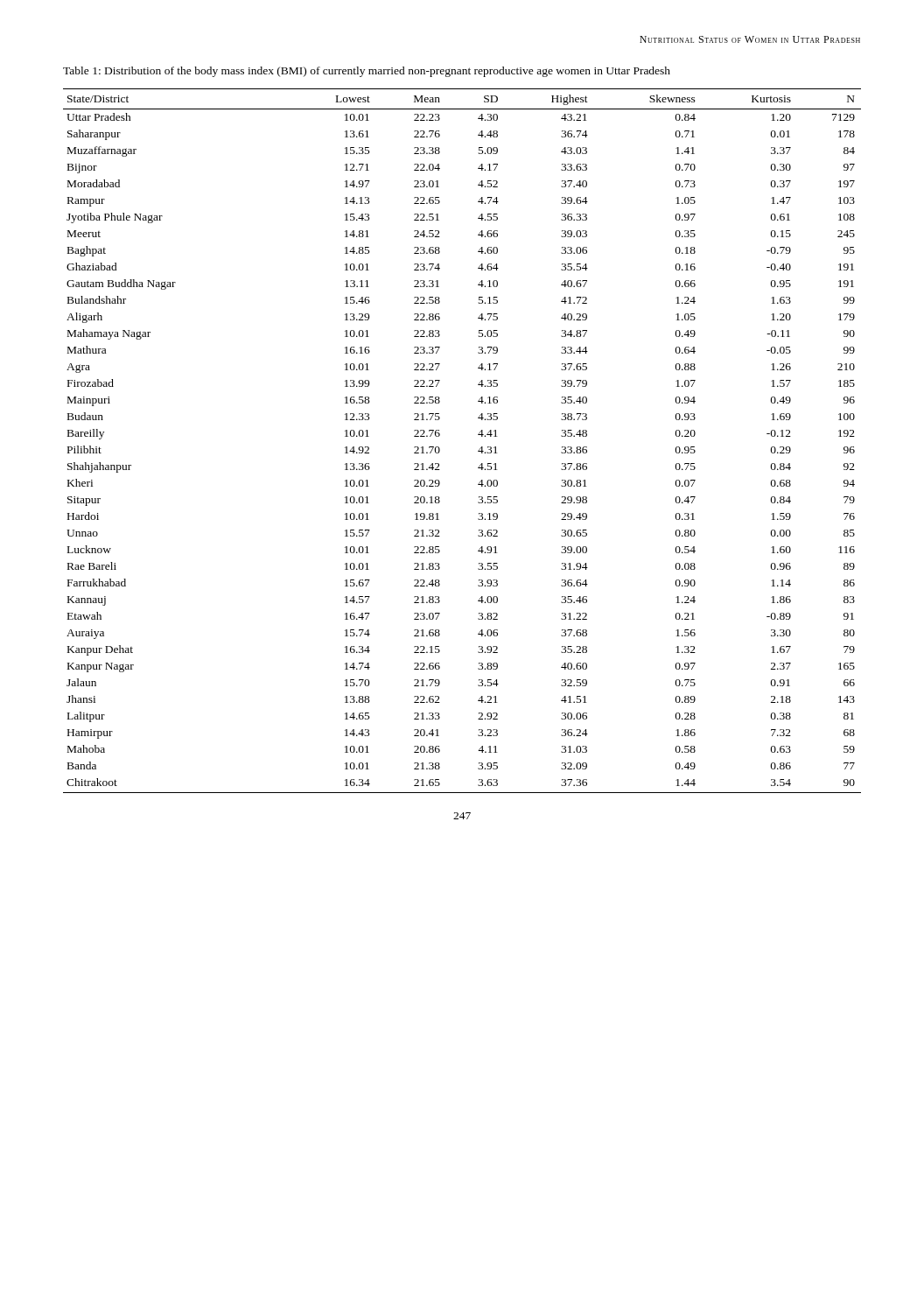Click on the table containing "Gautam Buddha Nagar"
This screenshot has height=1313, width=924.
tap(462, 441)
